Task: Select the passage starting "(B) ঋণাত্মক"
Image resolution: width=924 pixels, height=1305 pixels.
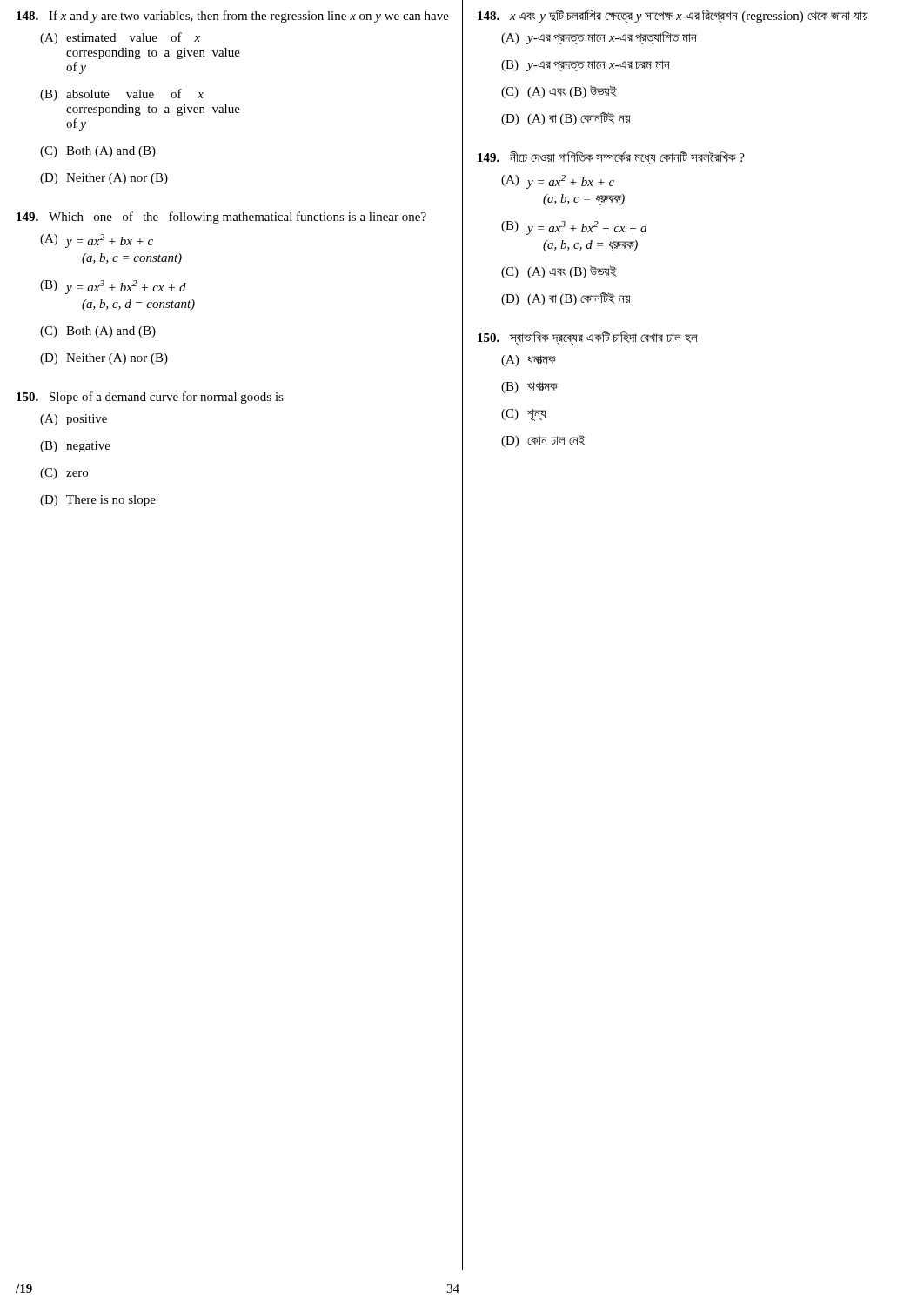Action: (529, 388)
